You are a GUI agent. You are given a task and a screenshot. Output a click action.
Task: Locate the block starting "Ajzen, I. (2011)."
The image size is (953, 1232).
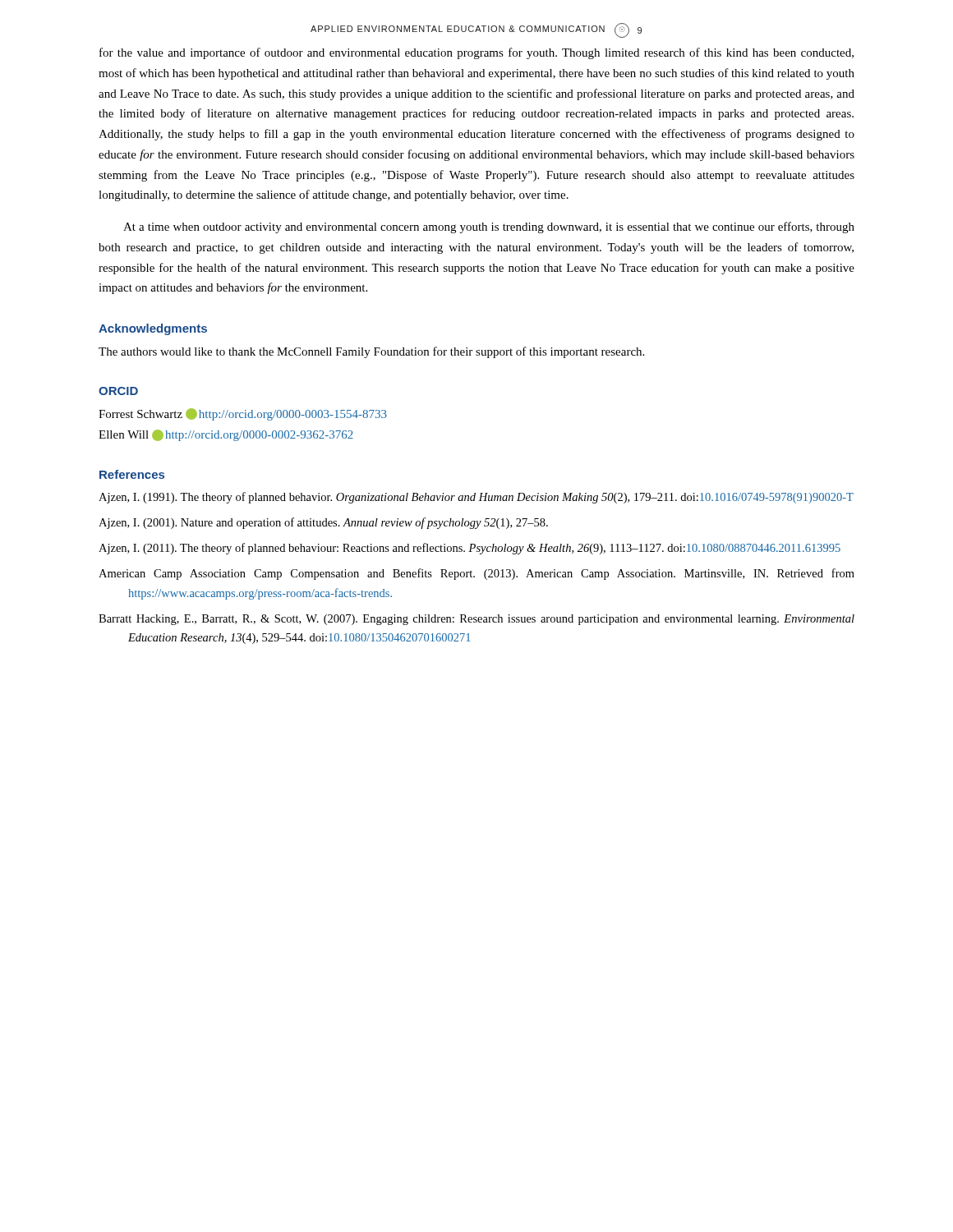click(470, 548)
